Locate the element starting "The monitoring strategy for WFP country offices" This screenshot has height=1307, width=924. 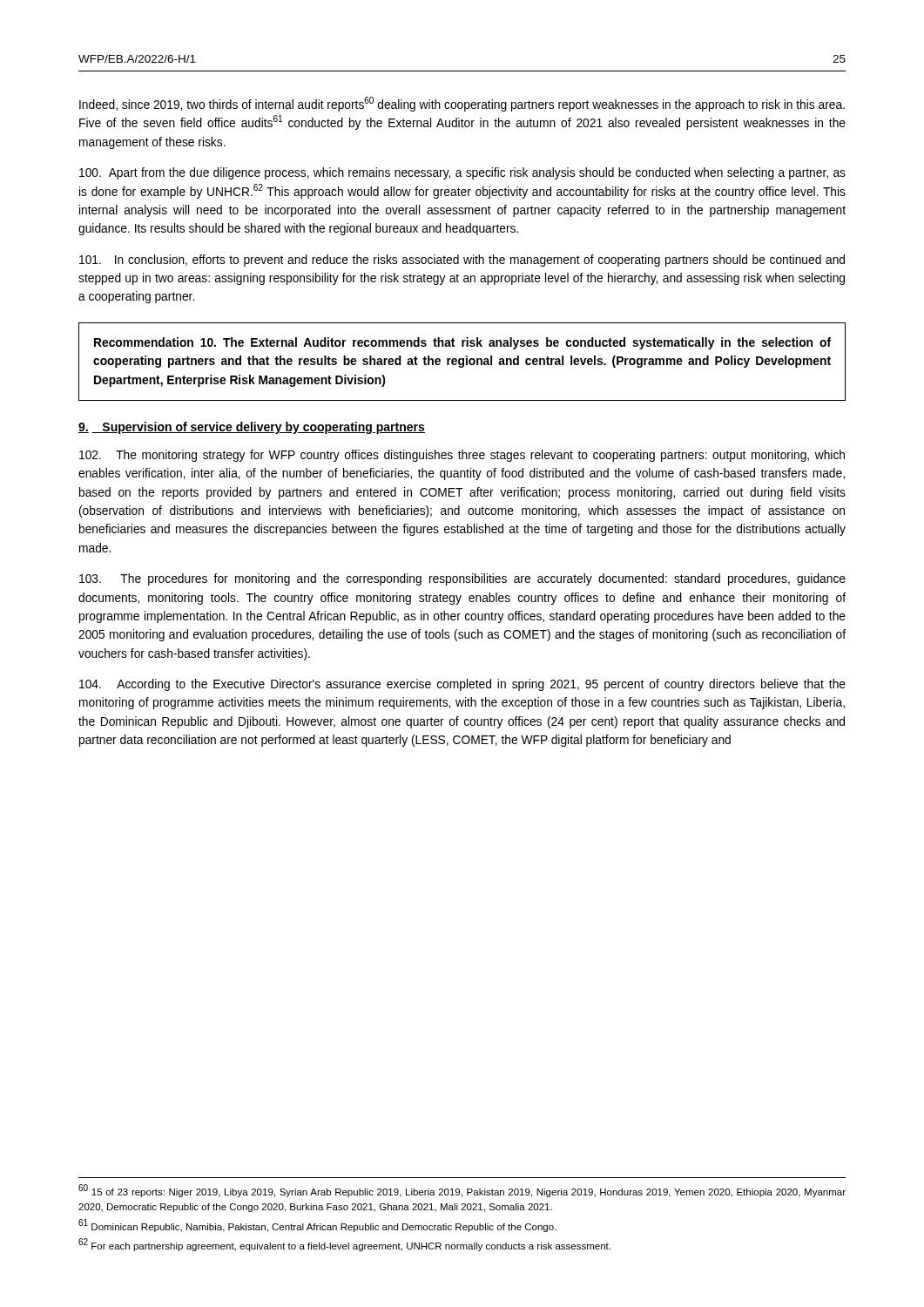pyautogui.click(x=462, y=502)
